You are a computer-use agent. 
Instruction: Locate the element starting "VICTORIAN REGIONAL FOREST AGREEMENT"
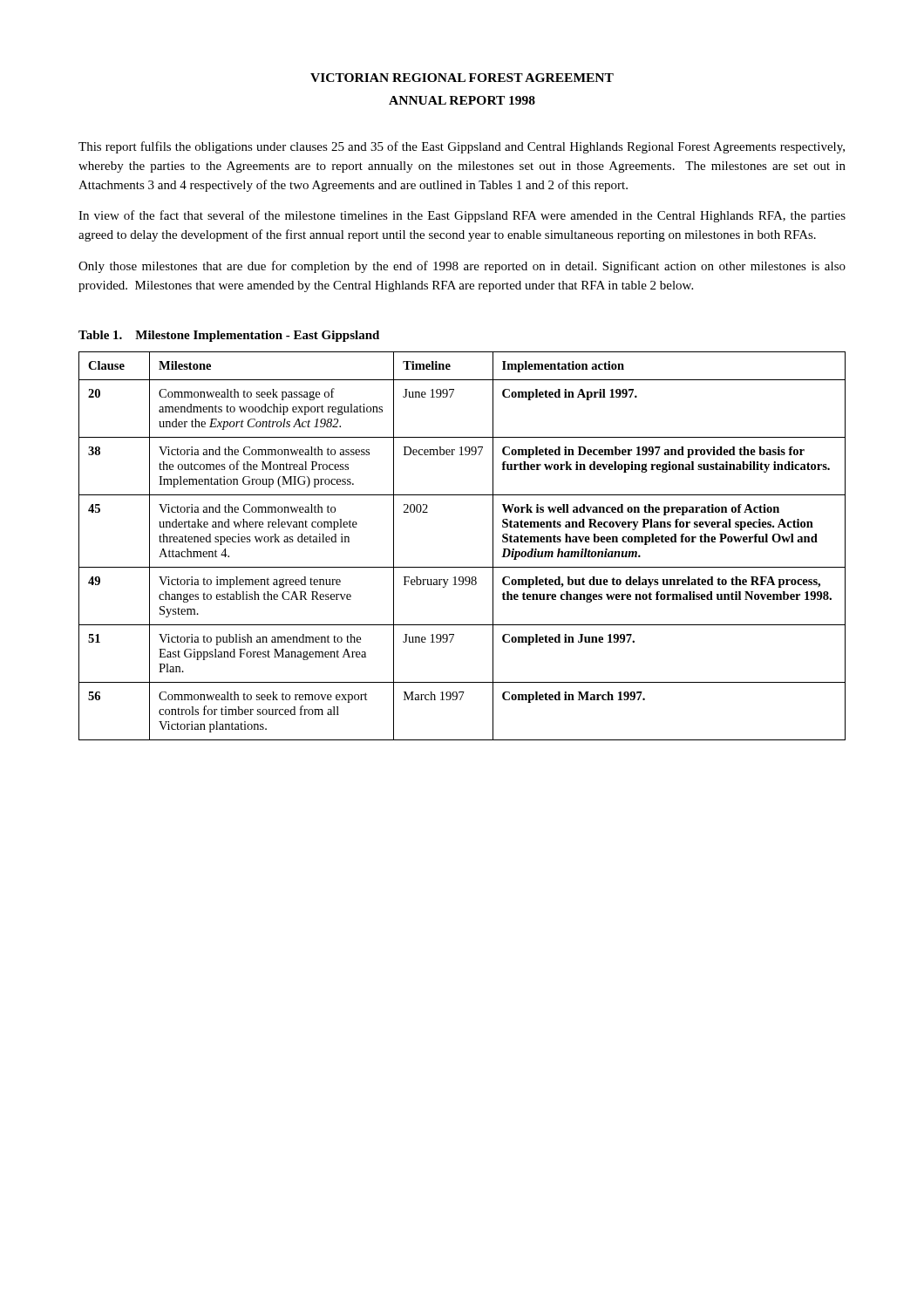click(462, 77)
